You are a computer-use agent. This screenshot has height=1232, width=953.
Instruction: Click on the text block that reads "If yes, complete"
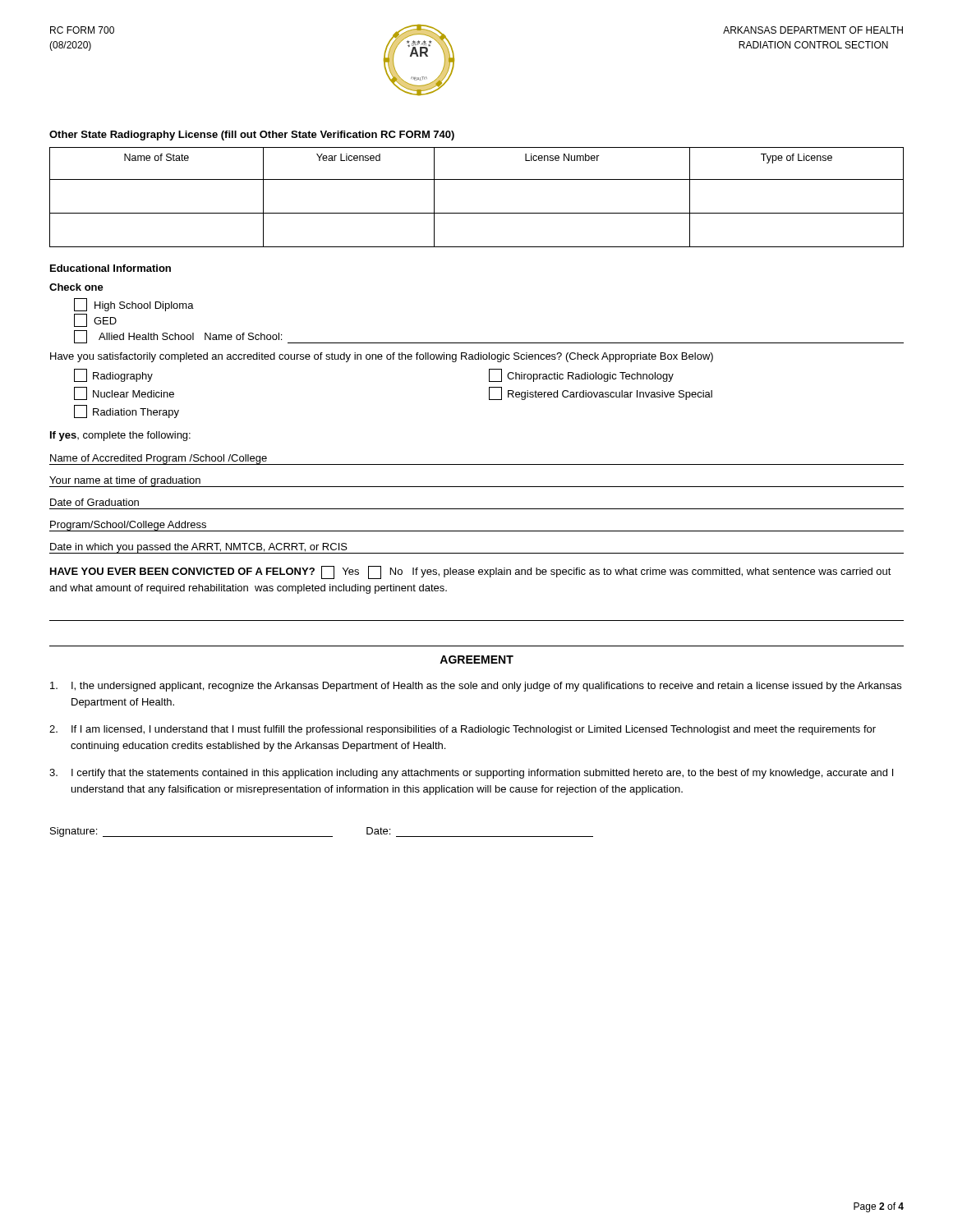120,435
